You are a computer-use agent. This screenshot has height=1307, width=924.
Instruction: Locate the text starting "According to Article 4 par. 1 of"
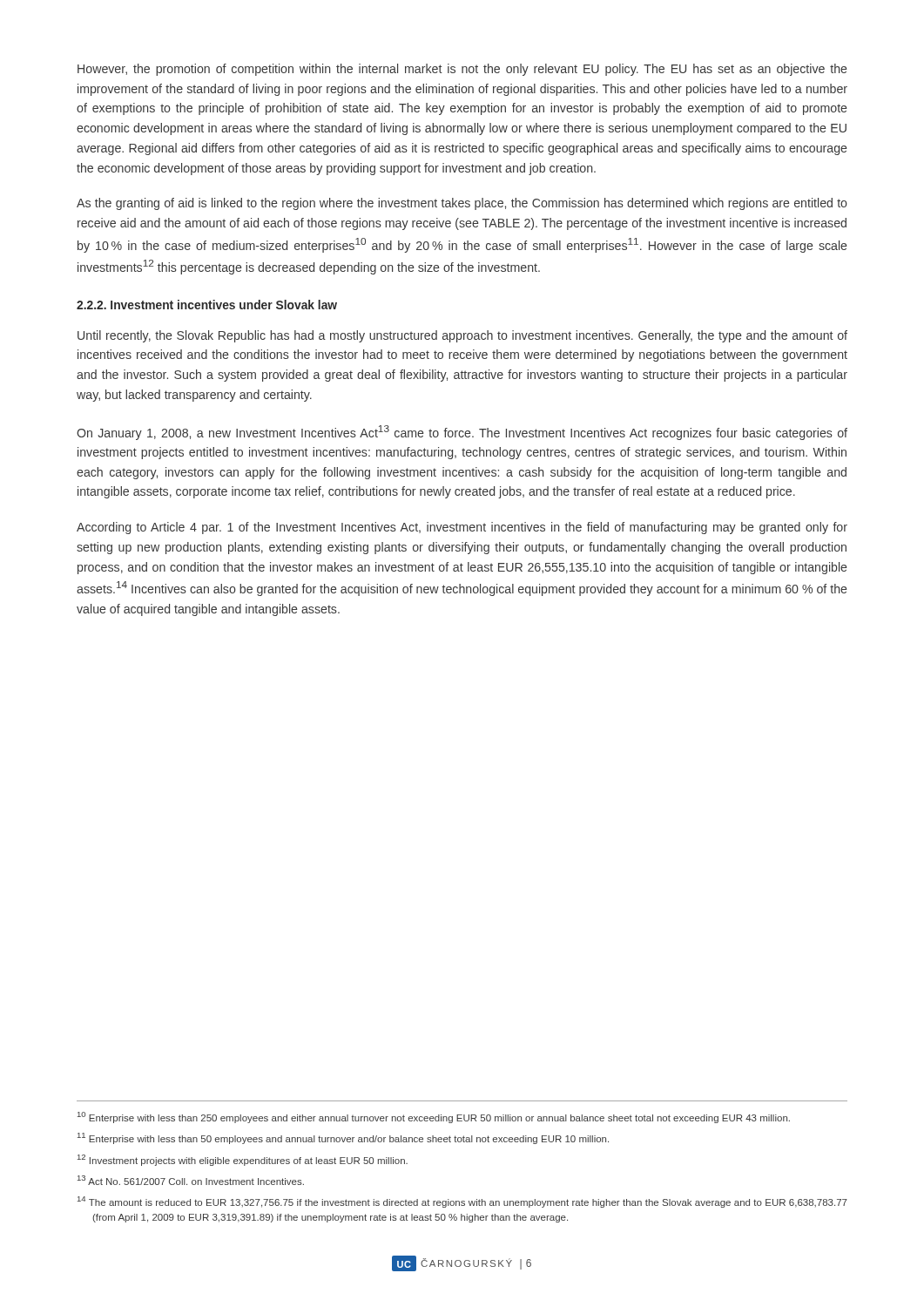462,568
